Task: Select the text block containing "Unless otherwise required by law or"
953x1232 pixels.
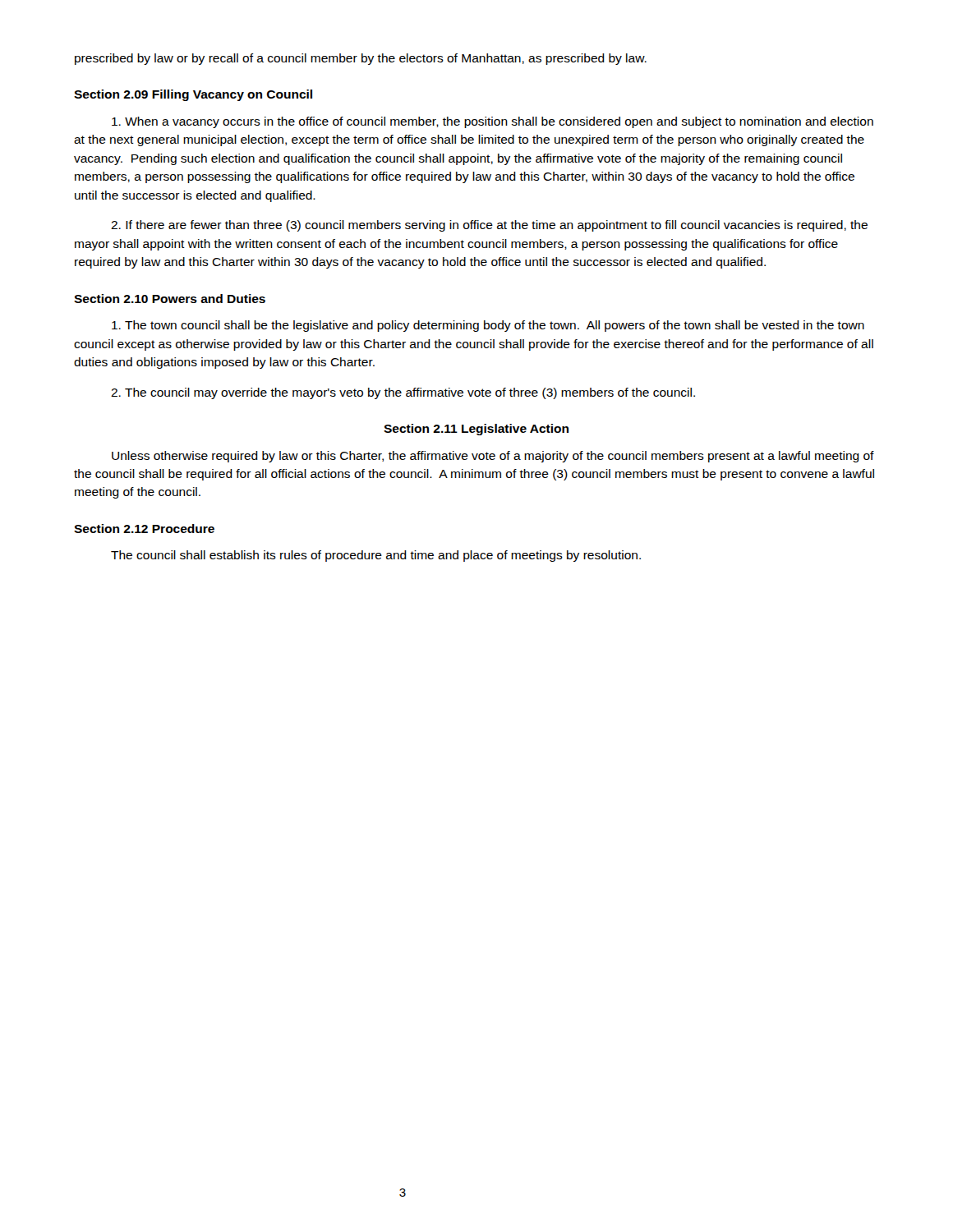Action: pos(474,474)
